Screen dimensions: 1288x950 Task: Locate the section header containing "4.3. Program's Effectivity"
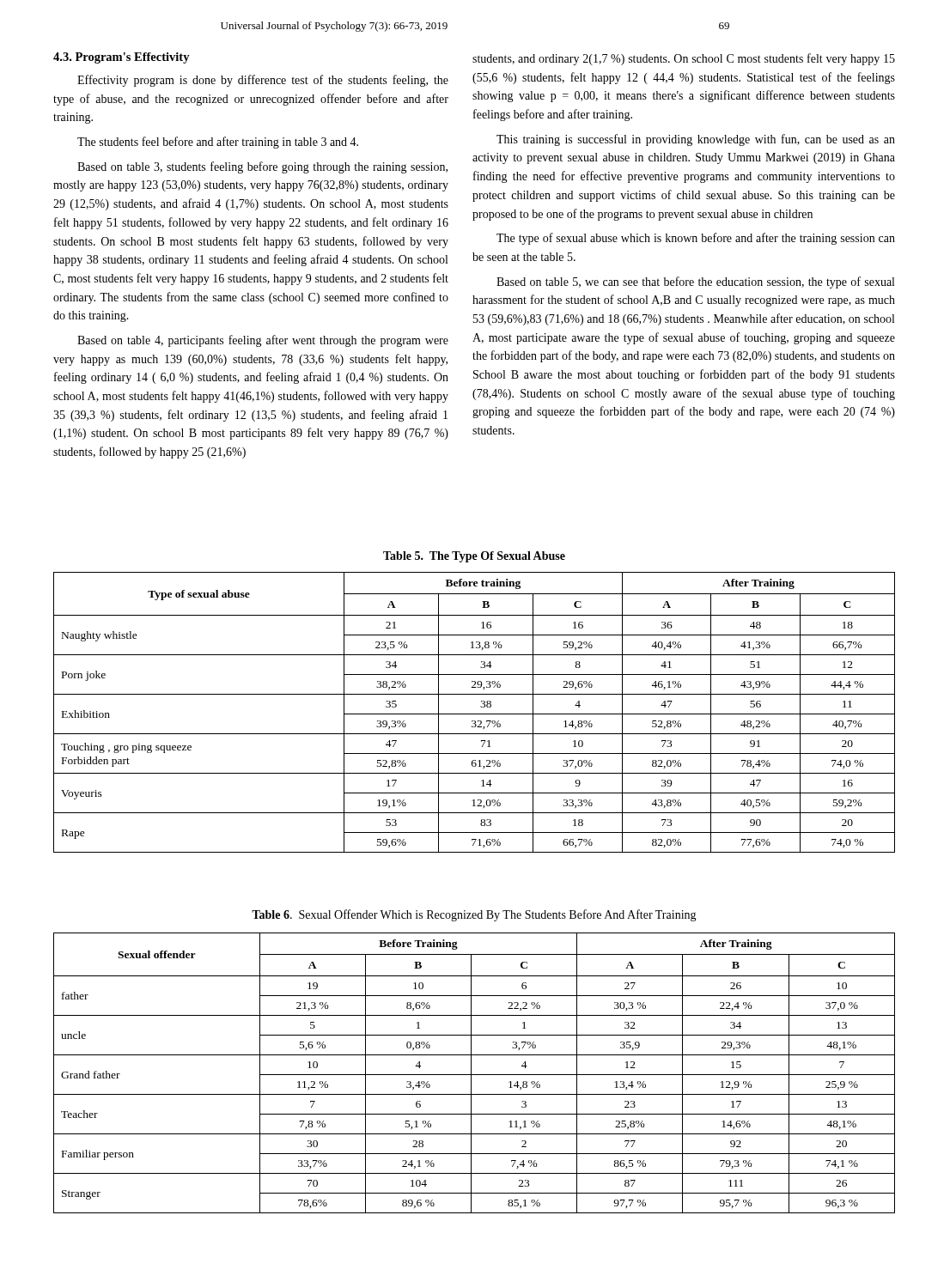121,57
